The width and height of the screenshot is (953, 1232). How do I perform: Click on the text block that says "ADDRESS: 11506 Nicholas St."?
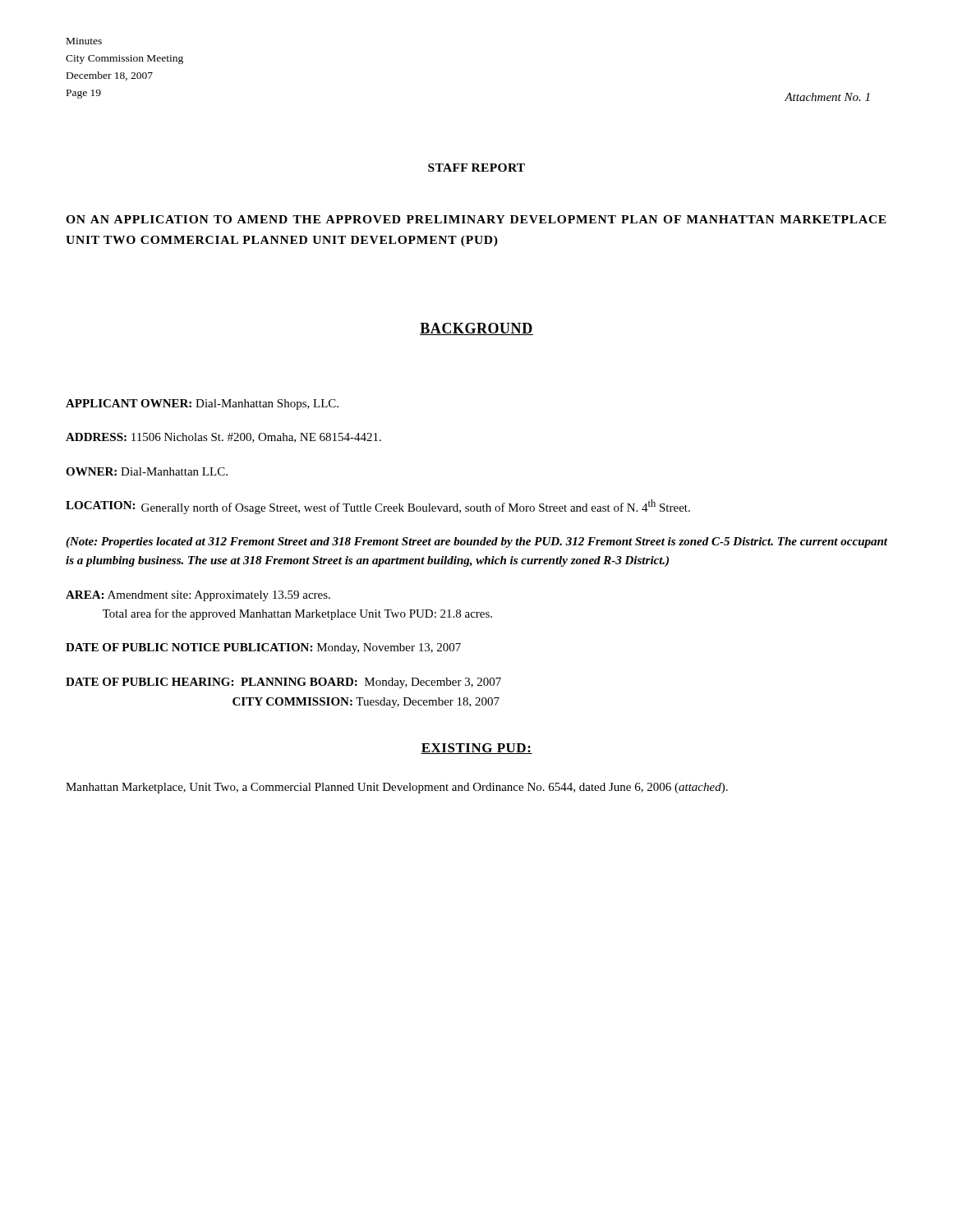coord(224,437)
